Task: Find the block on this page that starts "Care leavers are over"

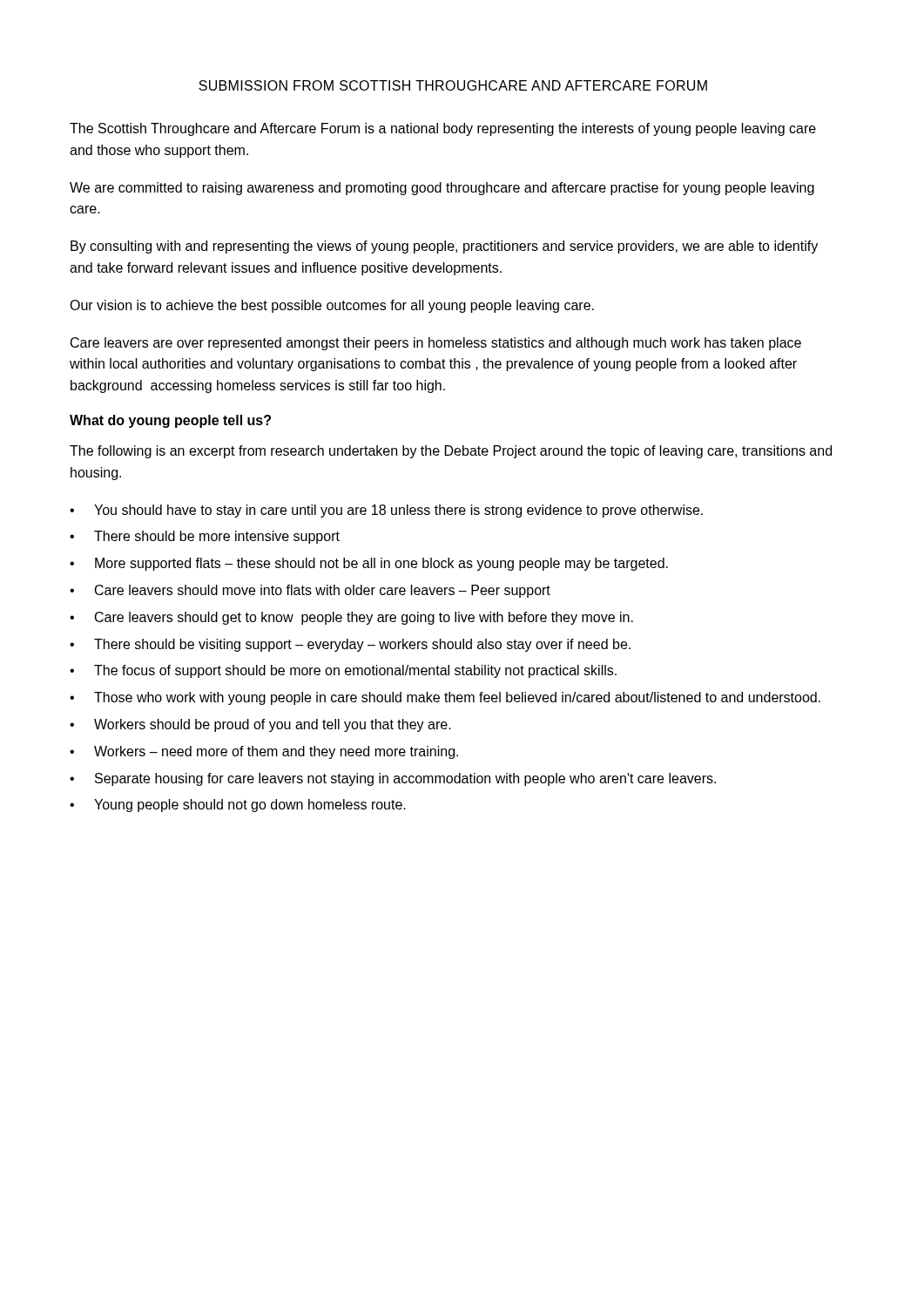Action: 436,364
